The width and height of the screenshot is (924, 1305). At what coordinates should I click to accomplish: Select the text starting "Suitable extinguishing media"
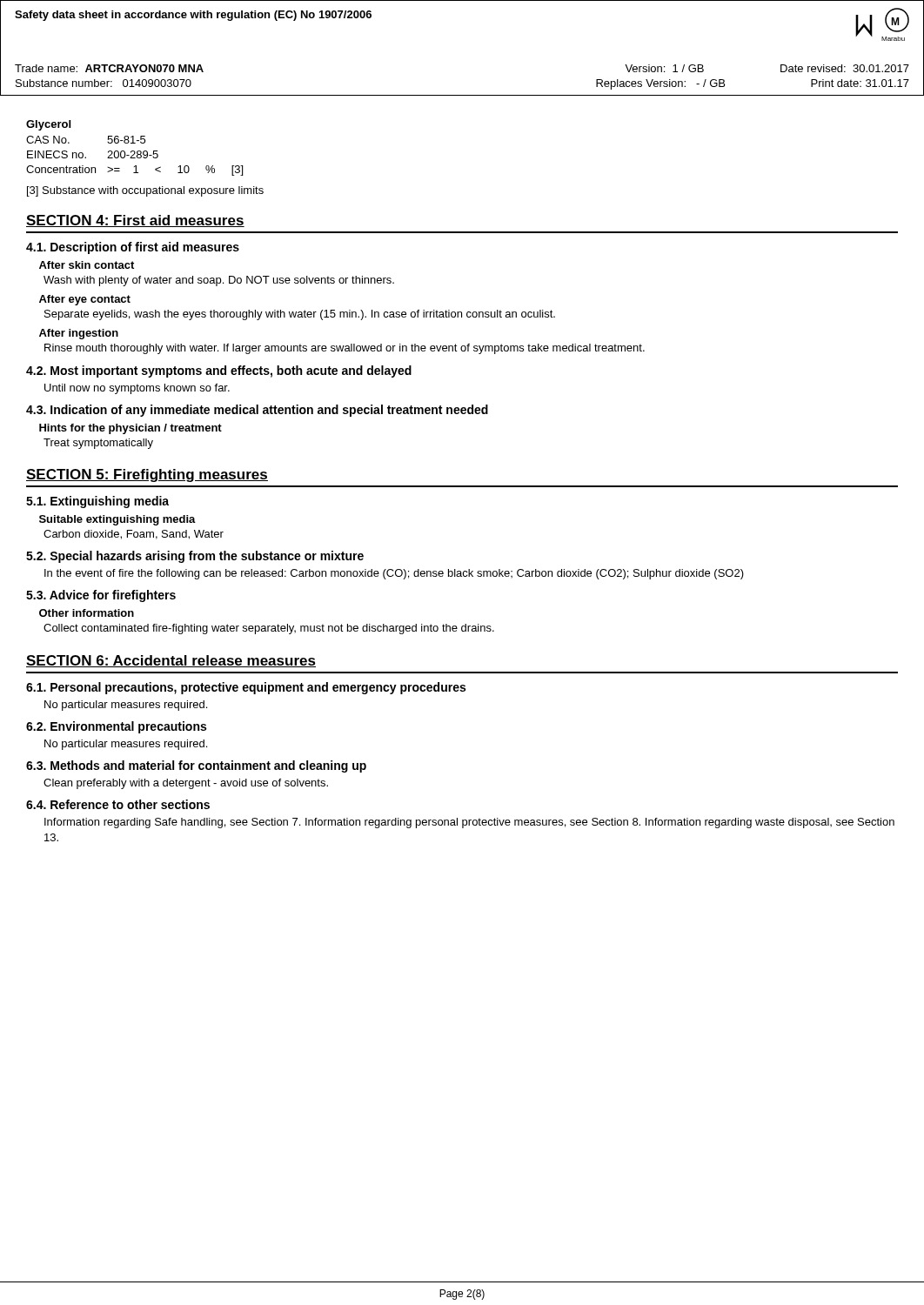click(x=111, y=519)
